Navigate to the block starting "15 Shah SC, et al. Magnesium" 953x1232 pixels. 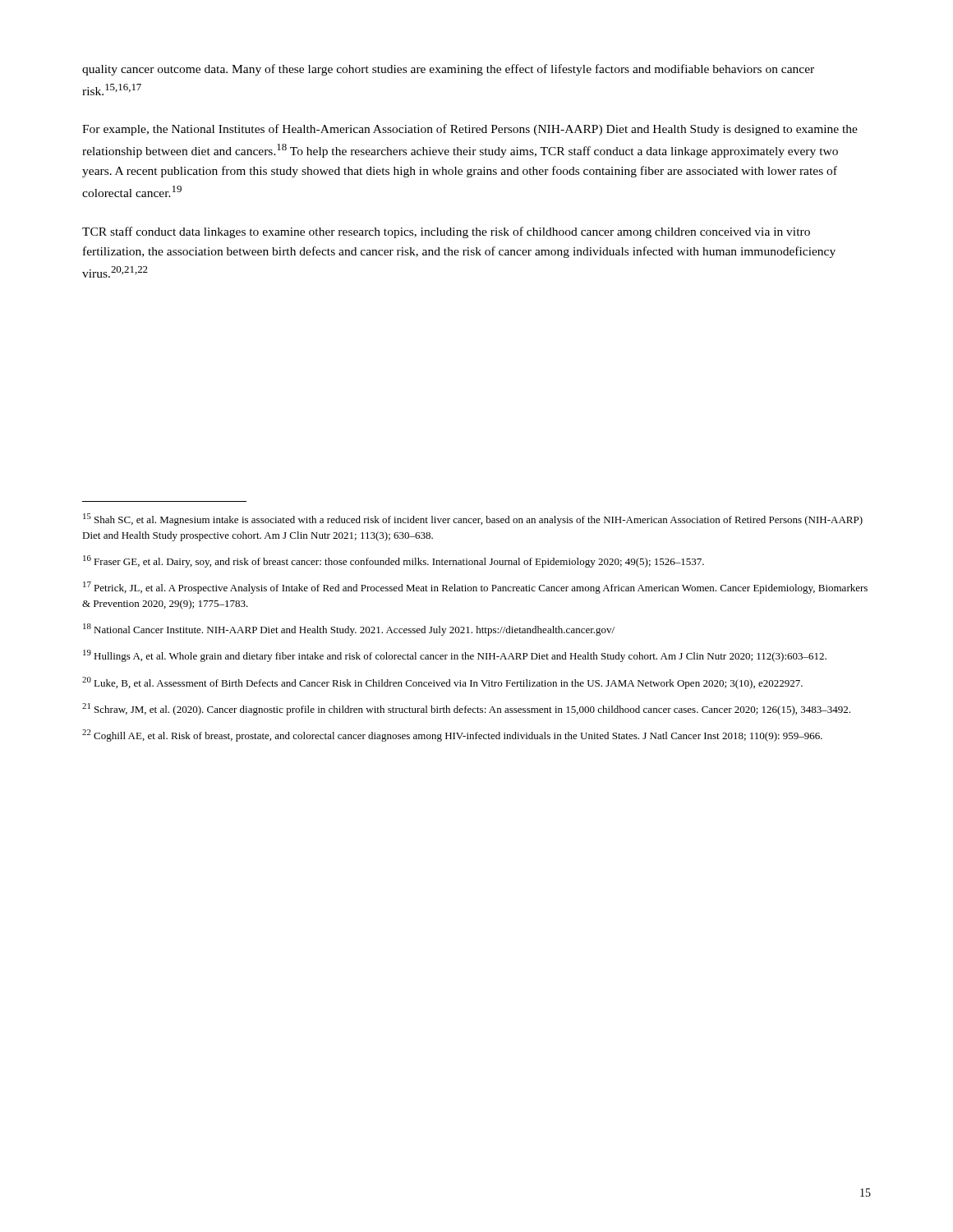click(472, 526)
